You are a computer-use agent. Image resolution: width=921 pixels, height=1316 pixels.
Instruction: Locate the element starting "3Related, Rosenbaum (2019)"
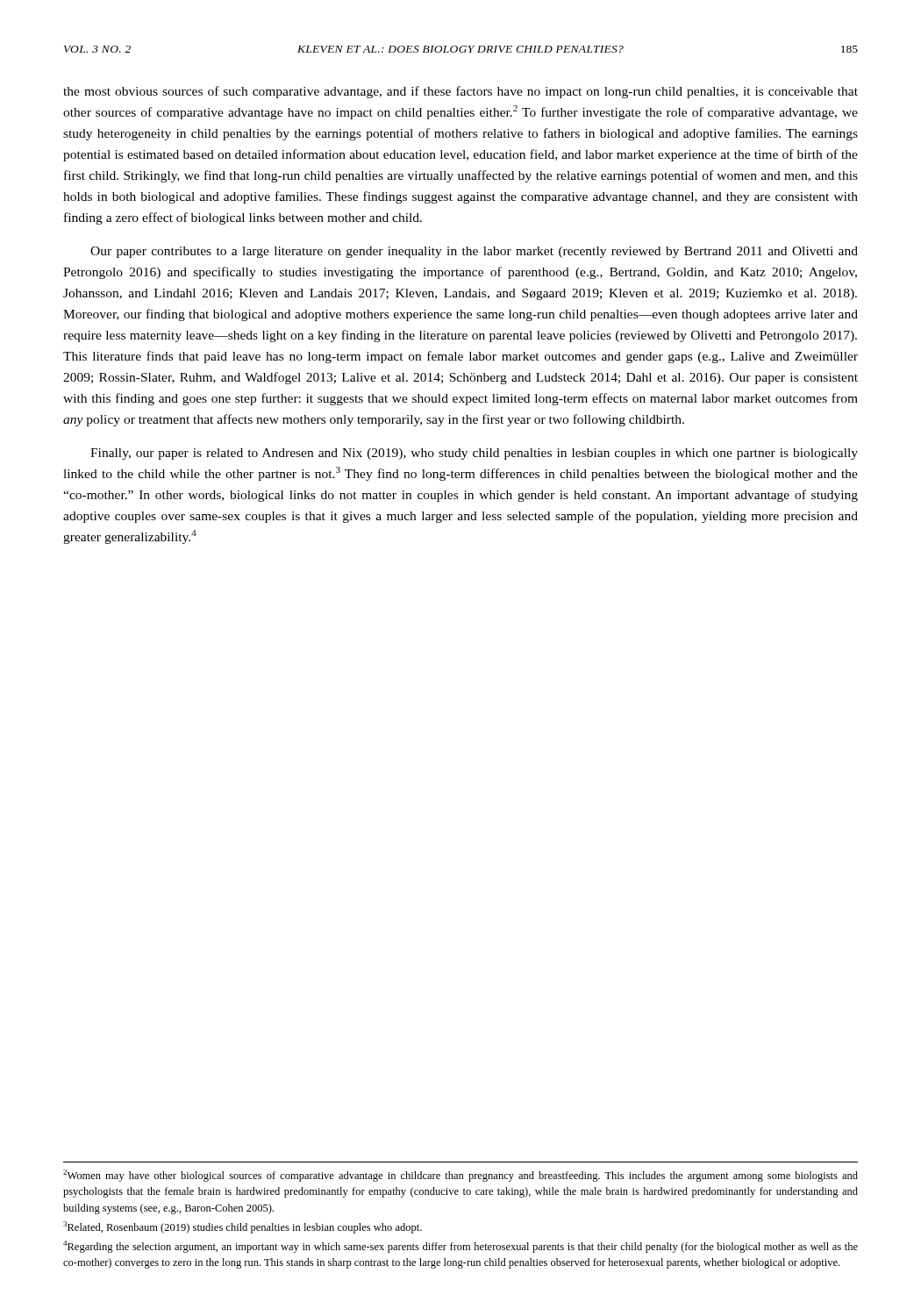tap(243, 1226)
